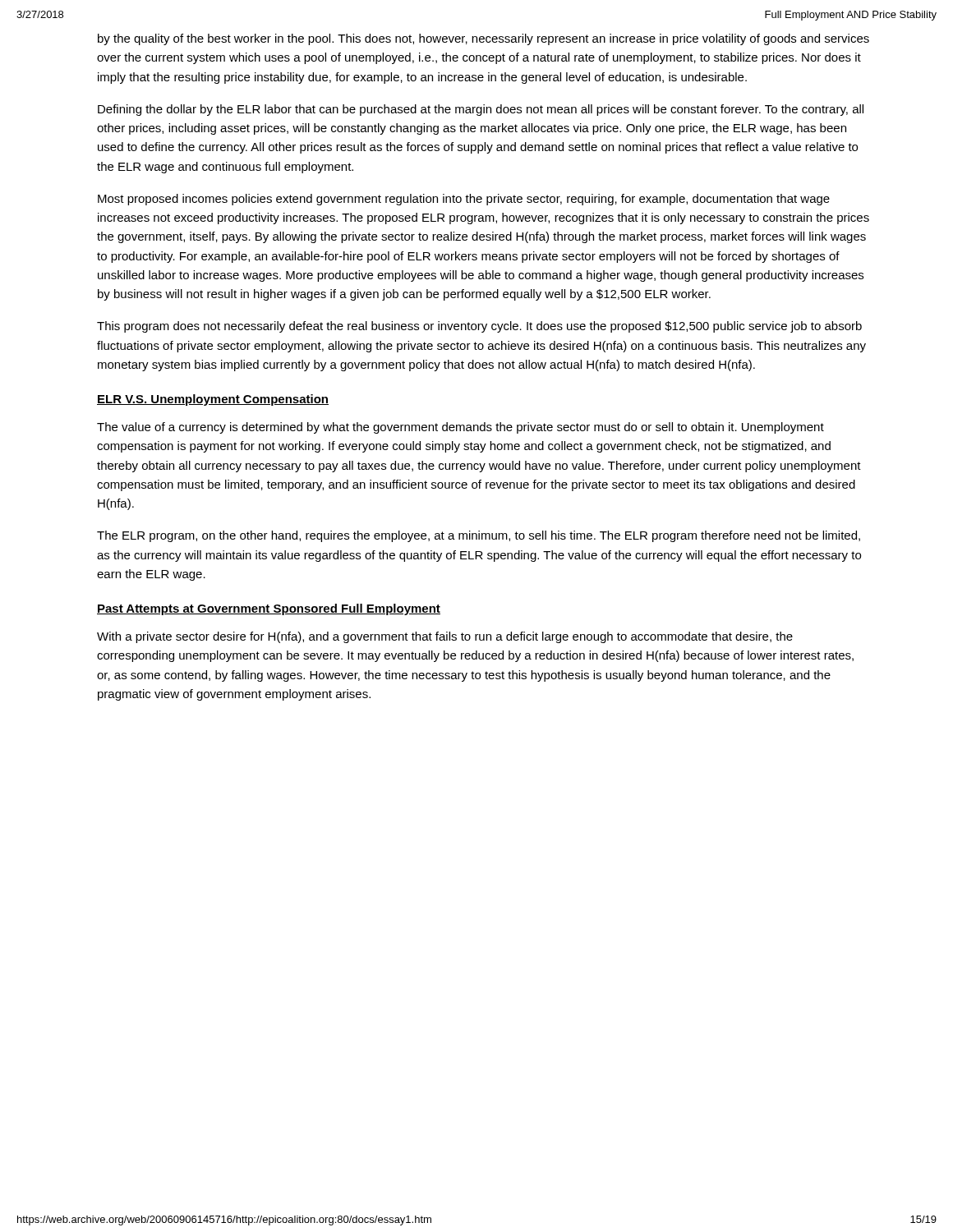This screenshot has width=953, height=1232.
Task: Locate the passage starting "With a private sector desire for H(nfa),"
Action: 476,665
